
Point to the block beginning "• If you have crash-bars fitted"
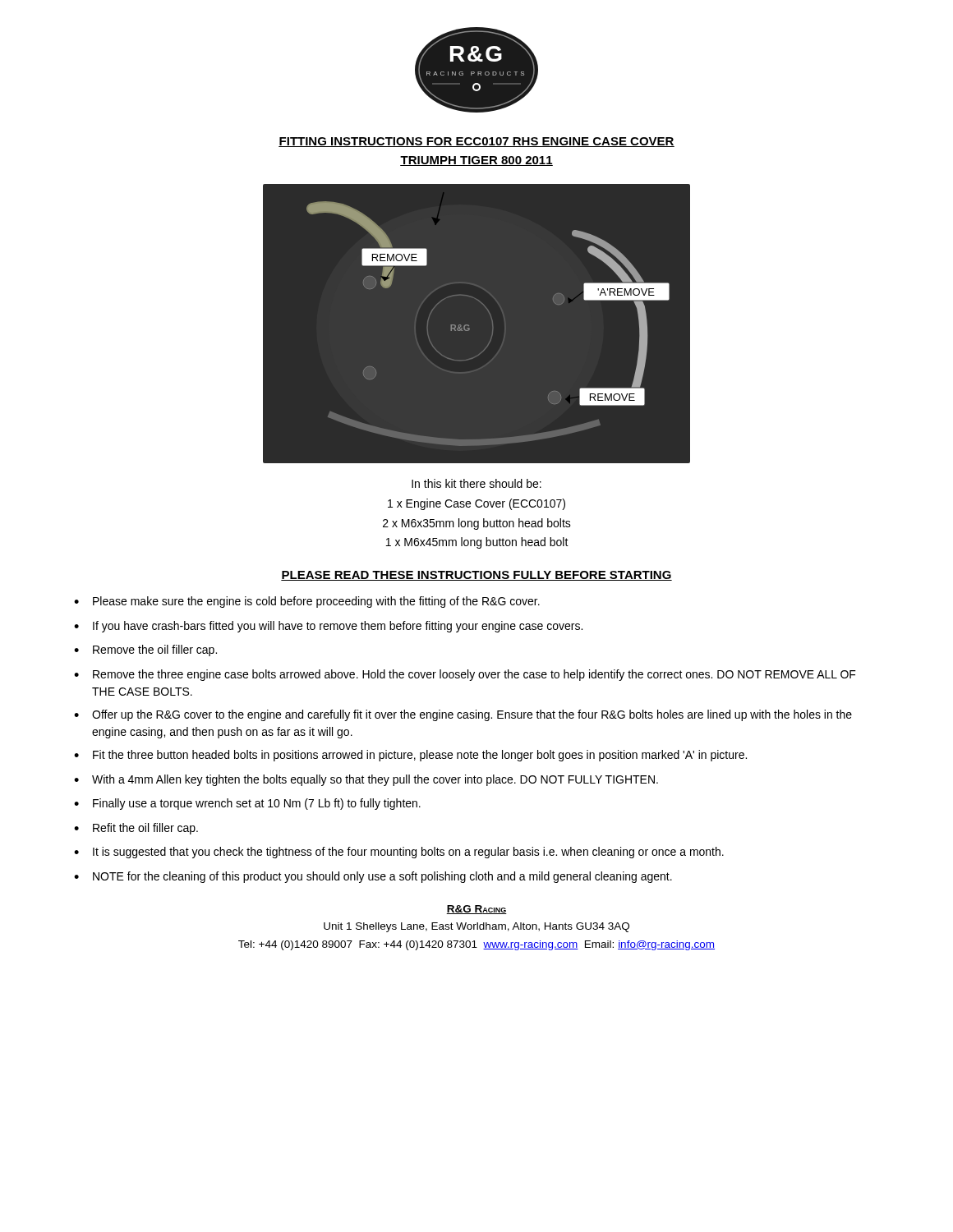[329, 627]
